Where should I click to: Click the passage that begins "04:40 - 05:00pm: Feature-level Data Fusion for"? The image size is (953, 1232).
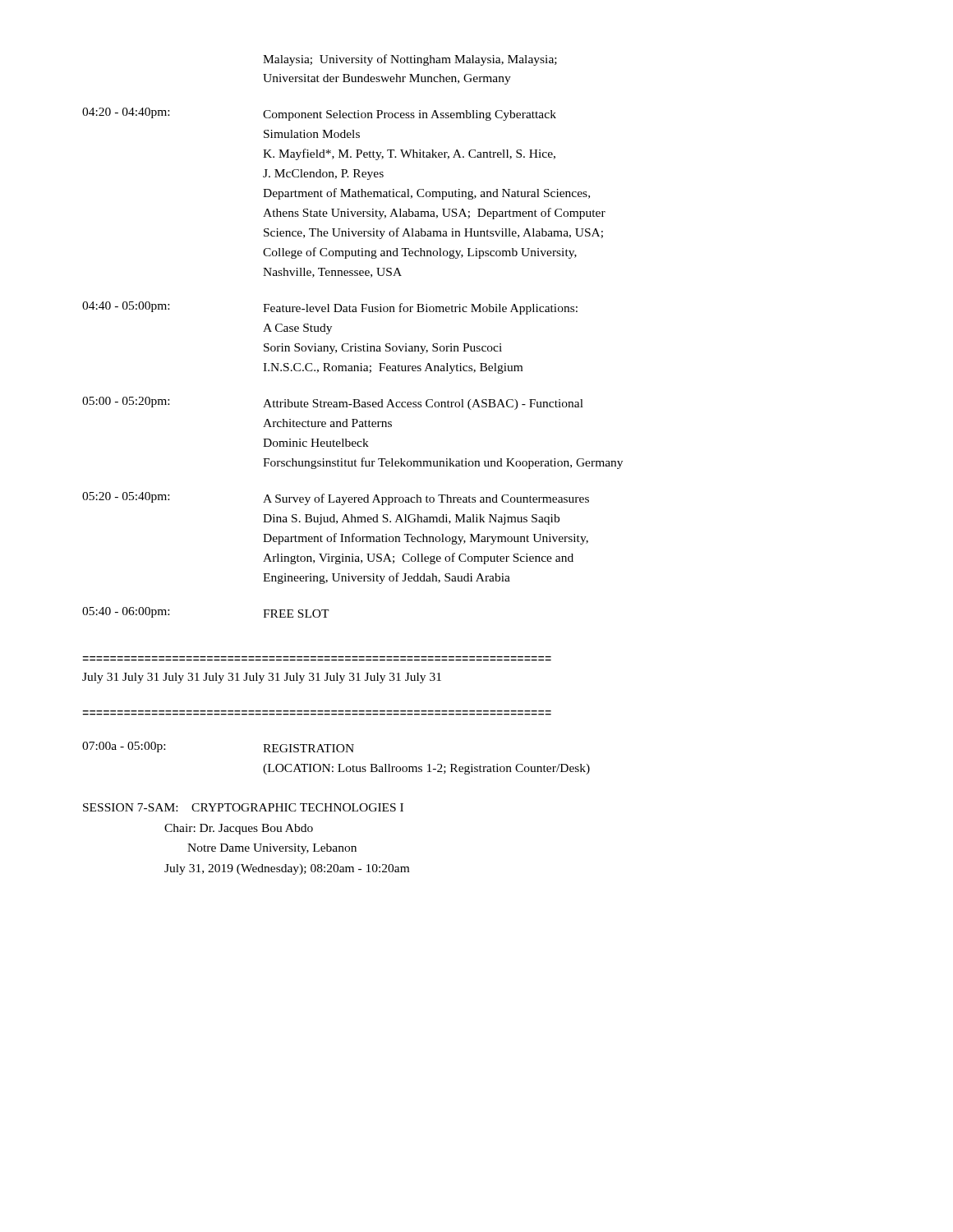[x=476, y=337]
